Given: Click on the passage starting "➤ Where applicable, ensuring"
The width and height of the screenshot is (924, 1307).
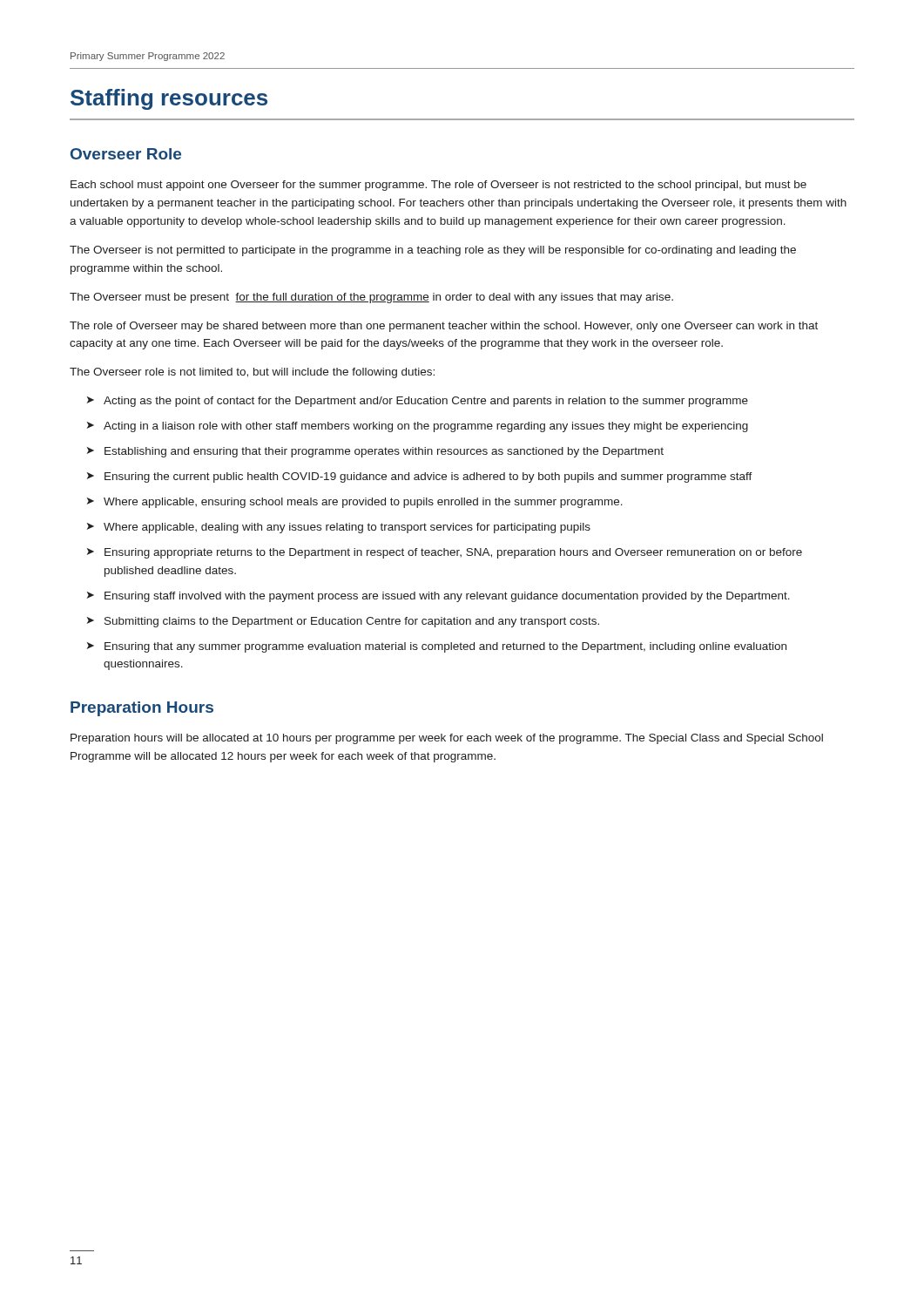Looking at the screenshot, I should click(x=354, y=502).
